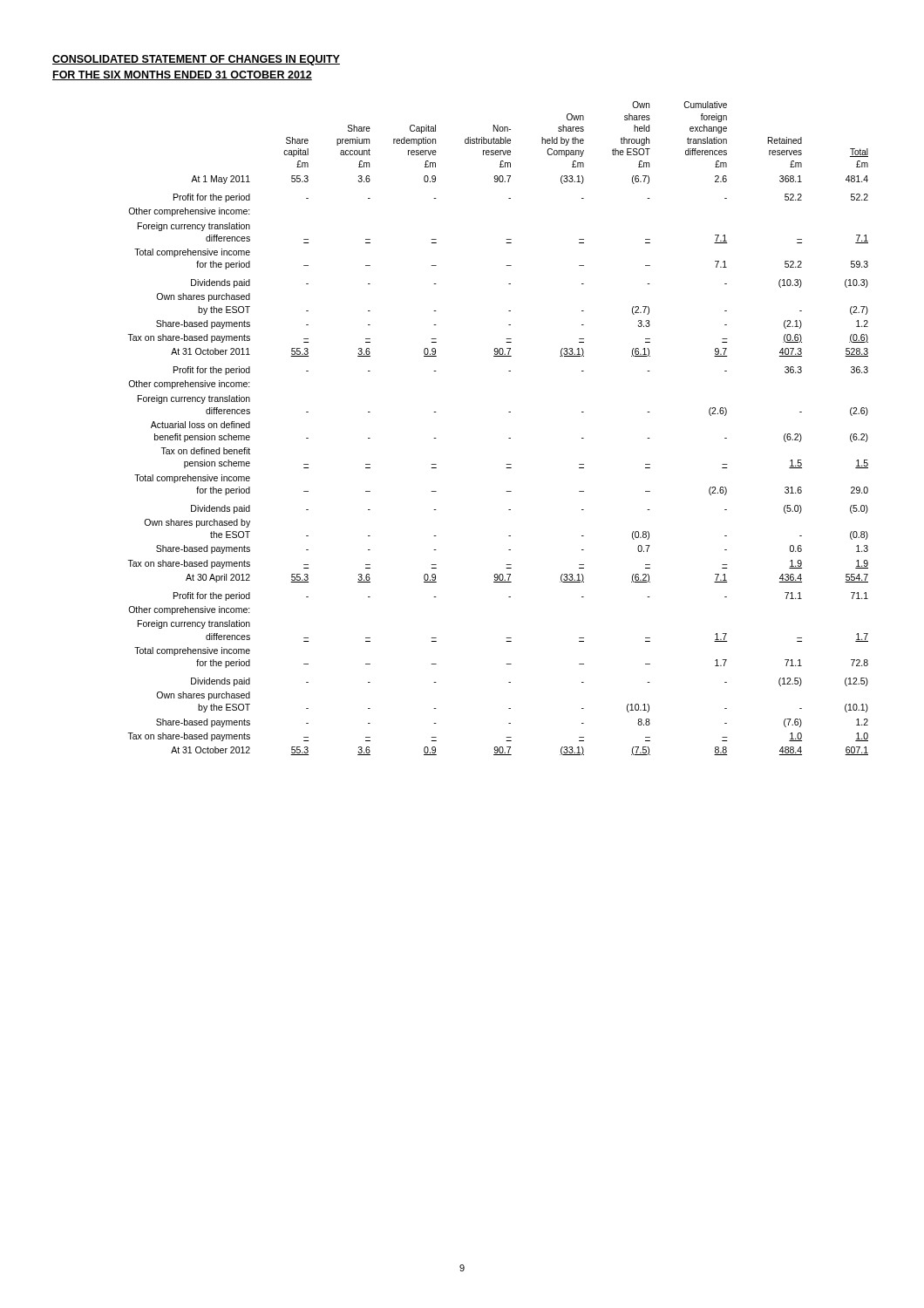Screen dimensions: 1308x924
Task: Select a table
Action: [x=462, y=428]
